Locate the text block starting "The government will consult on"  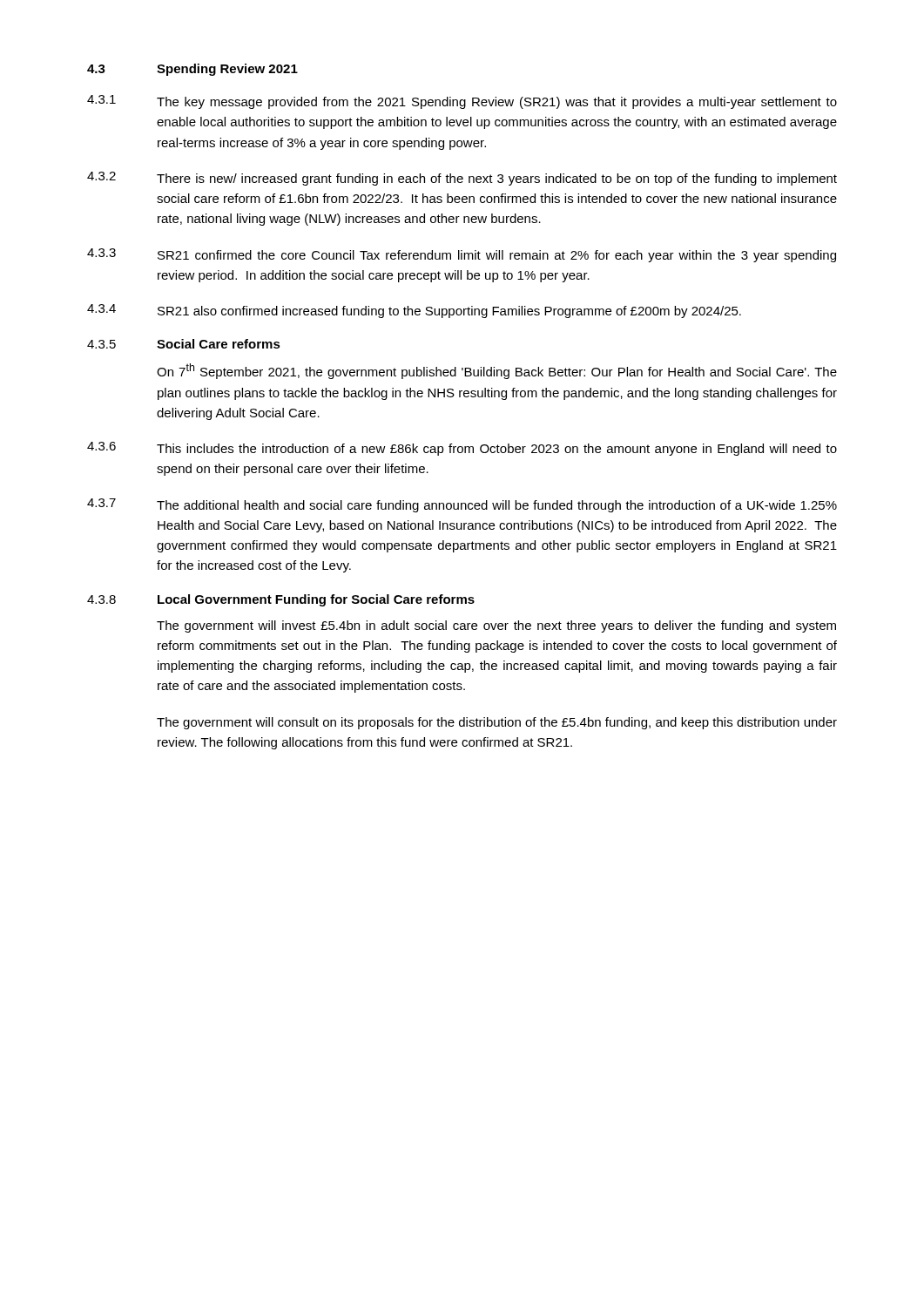pos(497,732)
